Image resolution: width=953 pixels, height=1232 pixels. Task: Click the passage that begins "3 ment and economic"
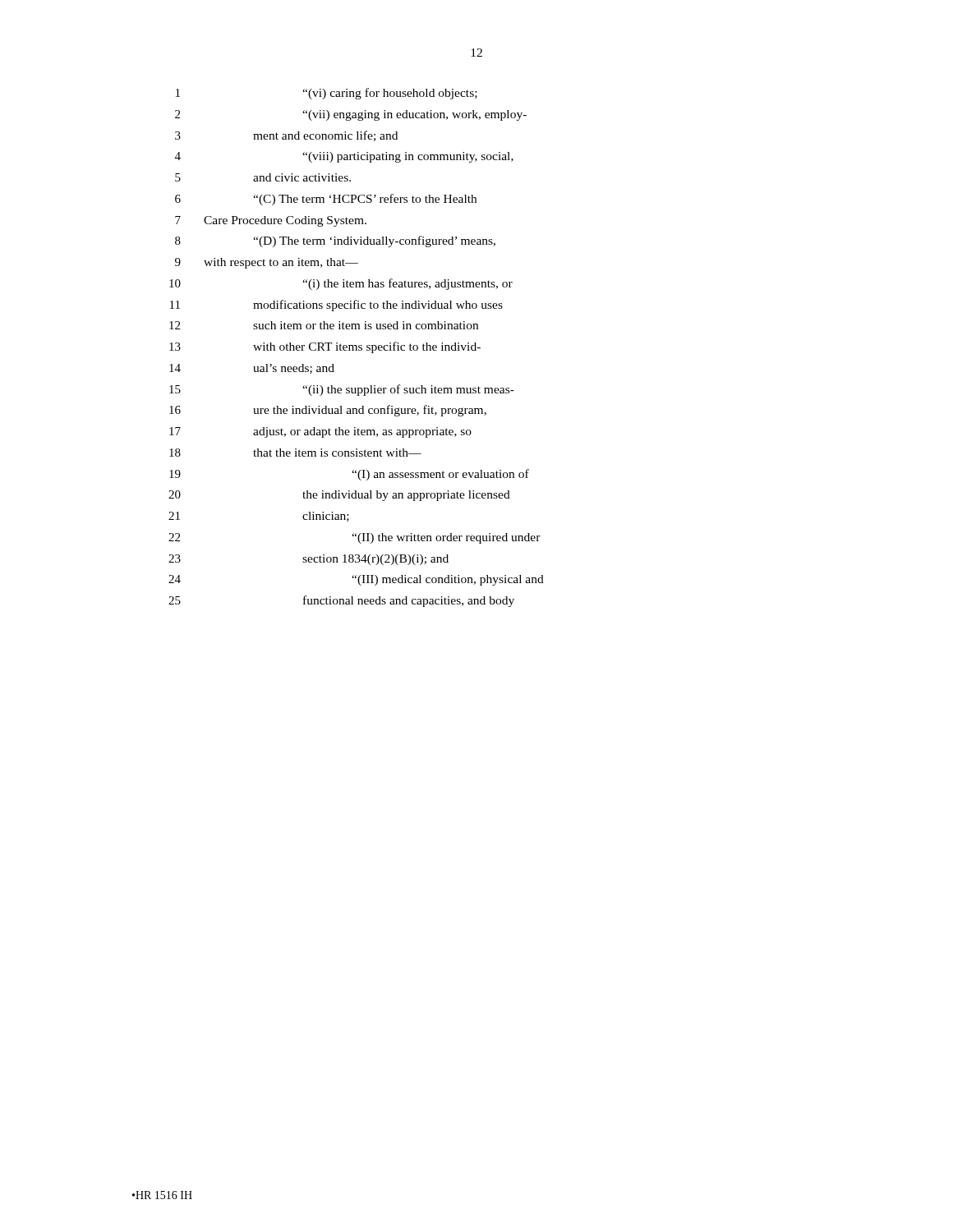(286, 136)
